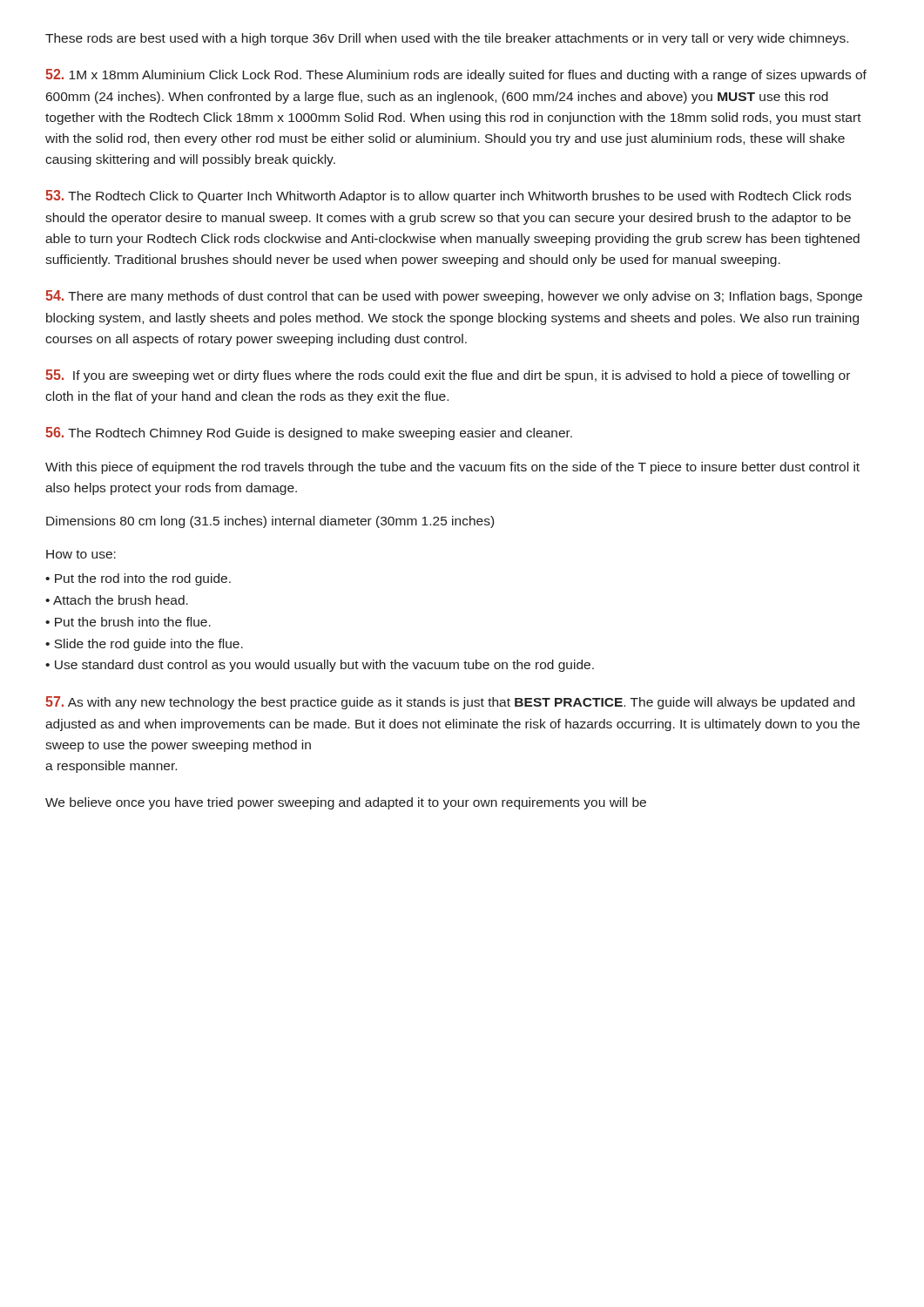The image size is (924, 1307).
Task: Point to the text starting "• Slide the rod guide into the"
Action: [x=144, y=643]
